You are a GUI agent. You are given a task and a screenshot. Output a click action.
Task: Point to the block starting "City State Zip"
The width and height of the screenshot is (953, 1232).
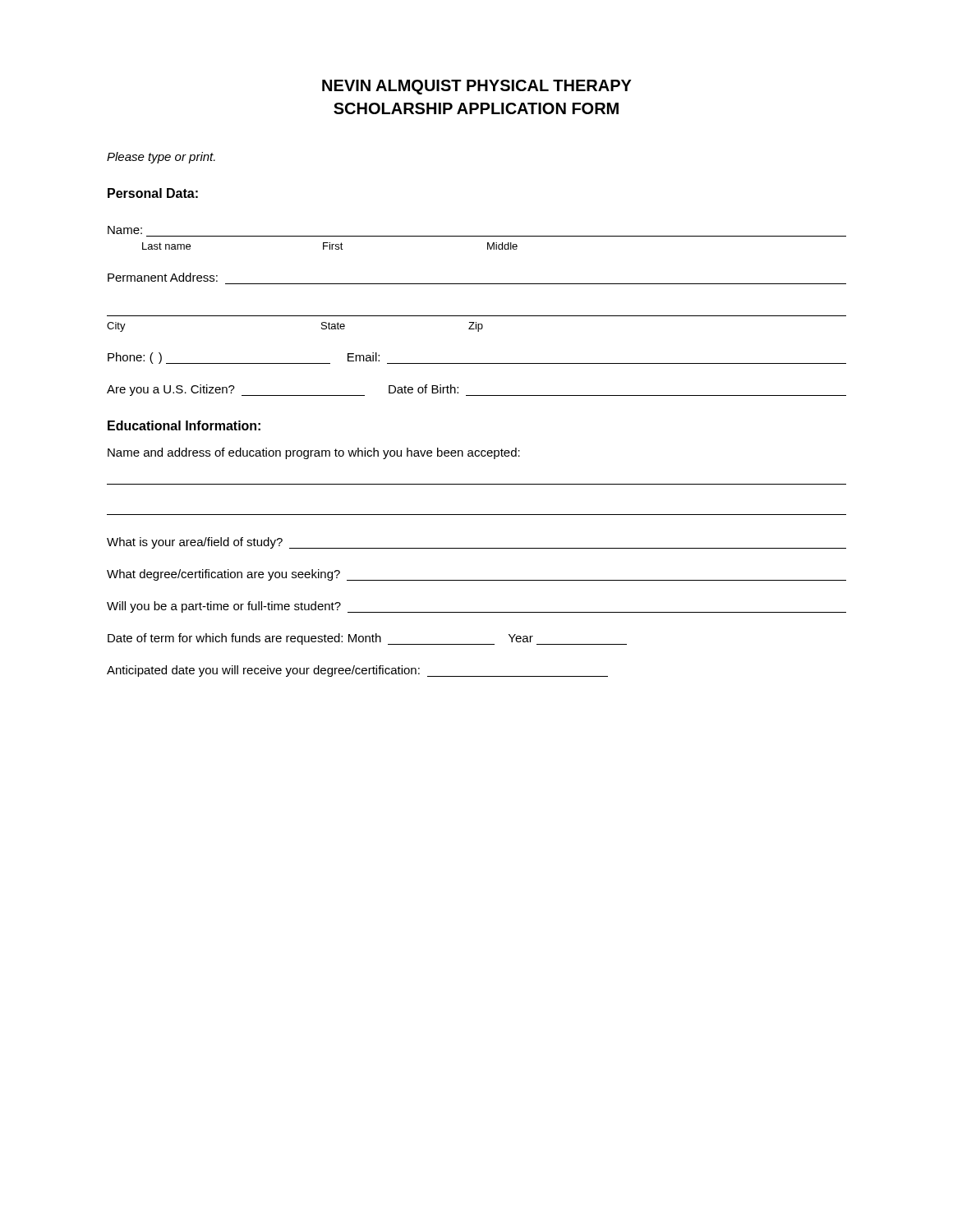pyautogui.click(x=476, y=315)
